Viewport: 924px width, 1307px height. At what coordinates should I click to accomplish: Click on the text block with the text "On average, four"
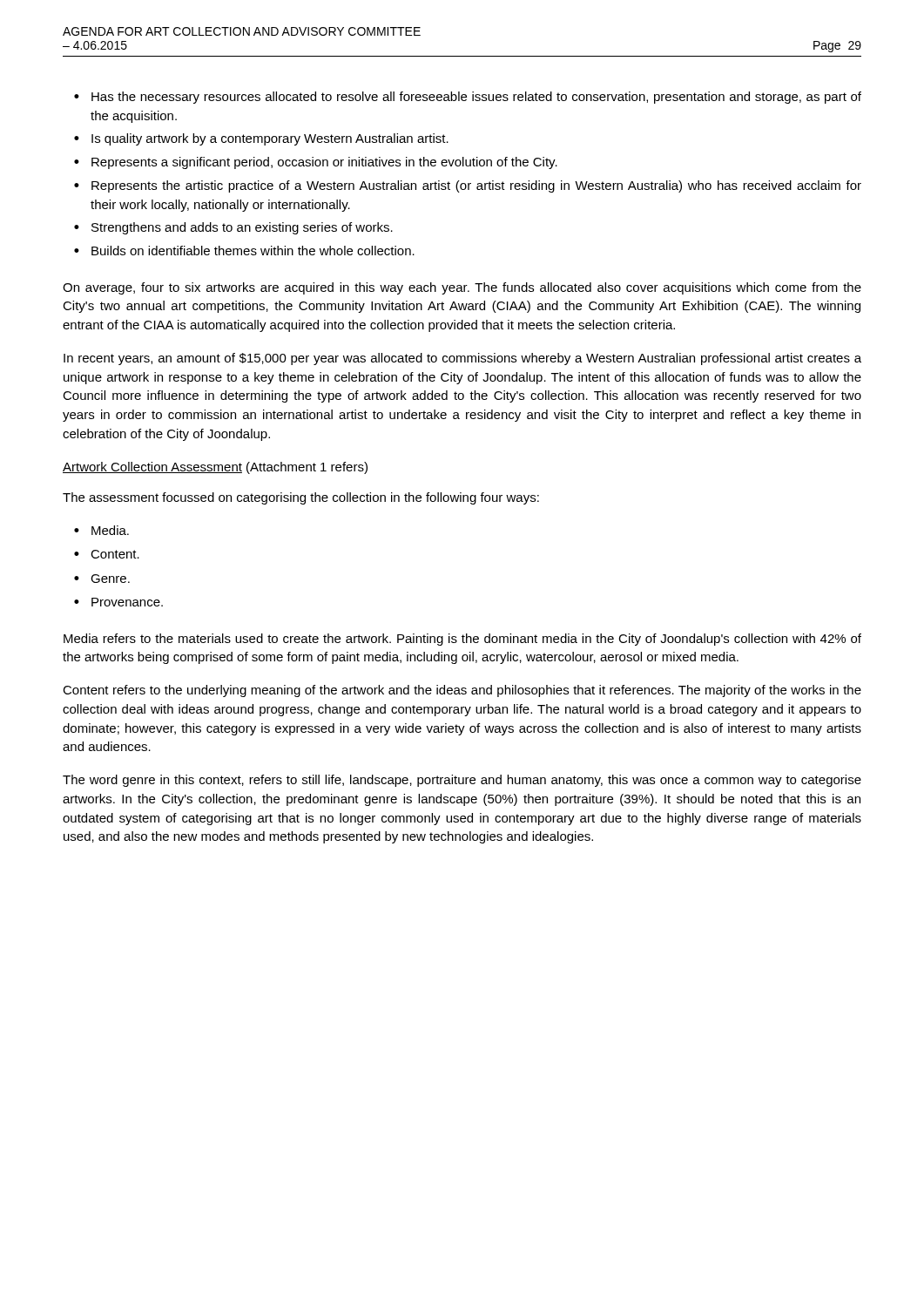pyautogui.click(x=462, y=306)
